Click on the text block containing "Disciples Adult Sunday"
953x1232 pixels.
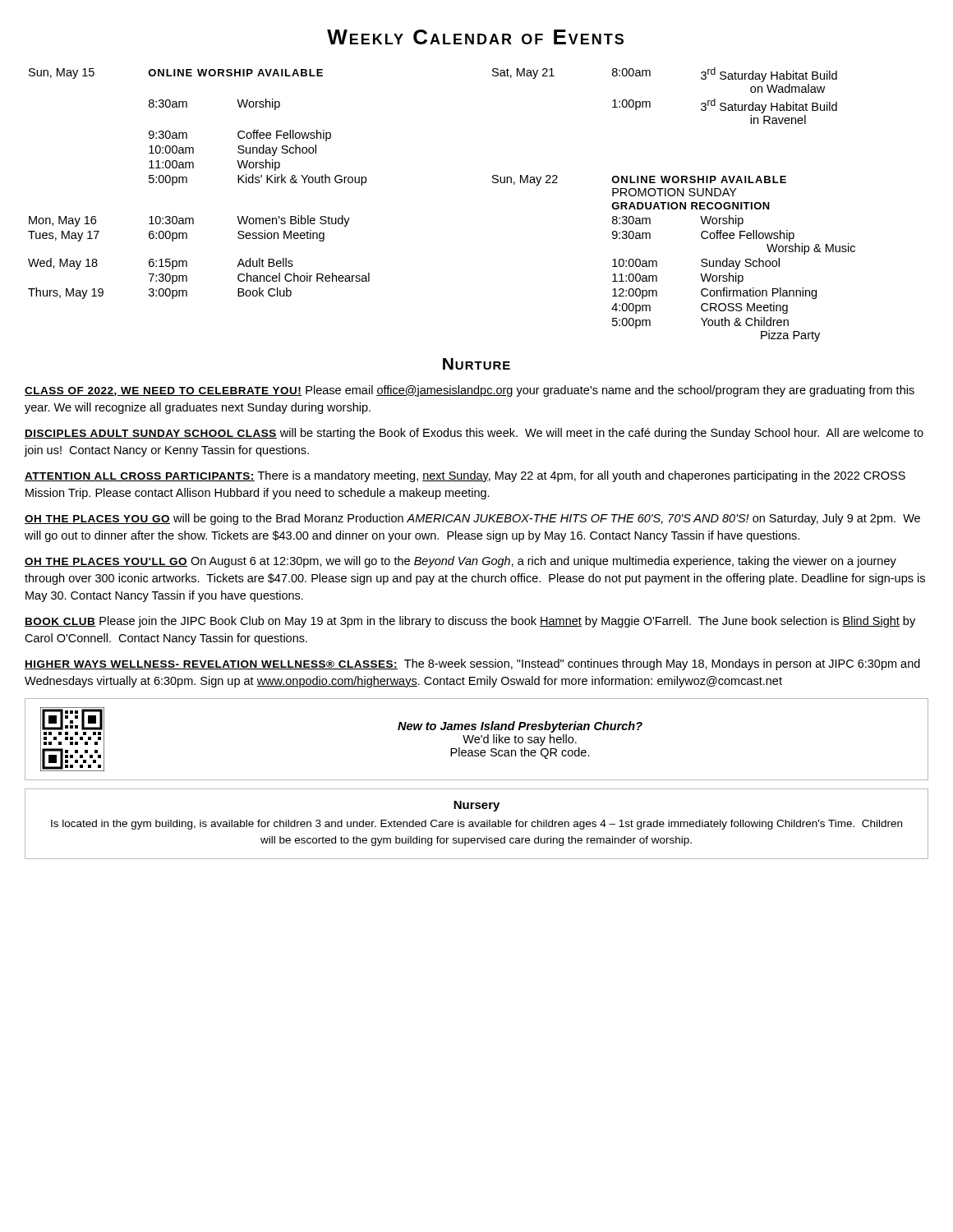pos(474,441)
